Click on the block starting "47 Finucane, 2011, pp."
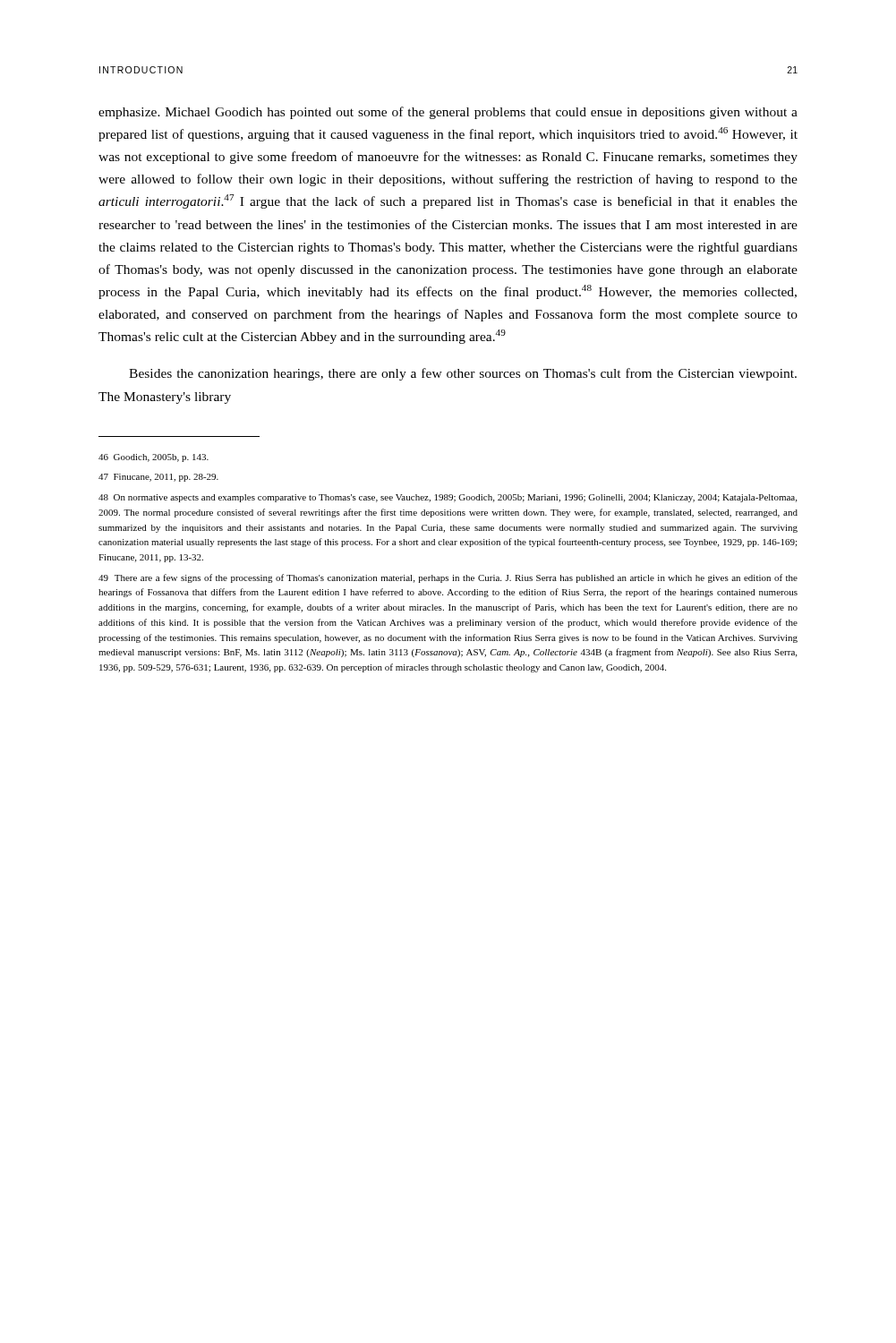This screenshot has height=1343, width=896. pos(159,477)
